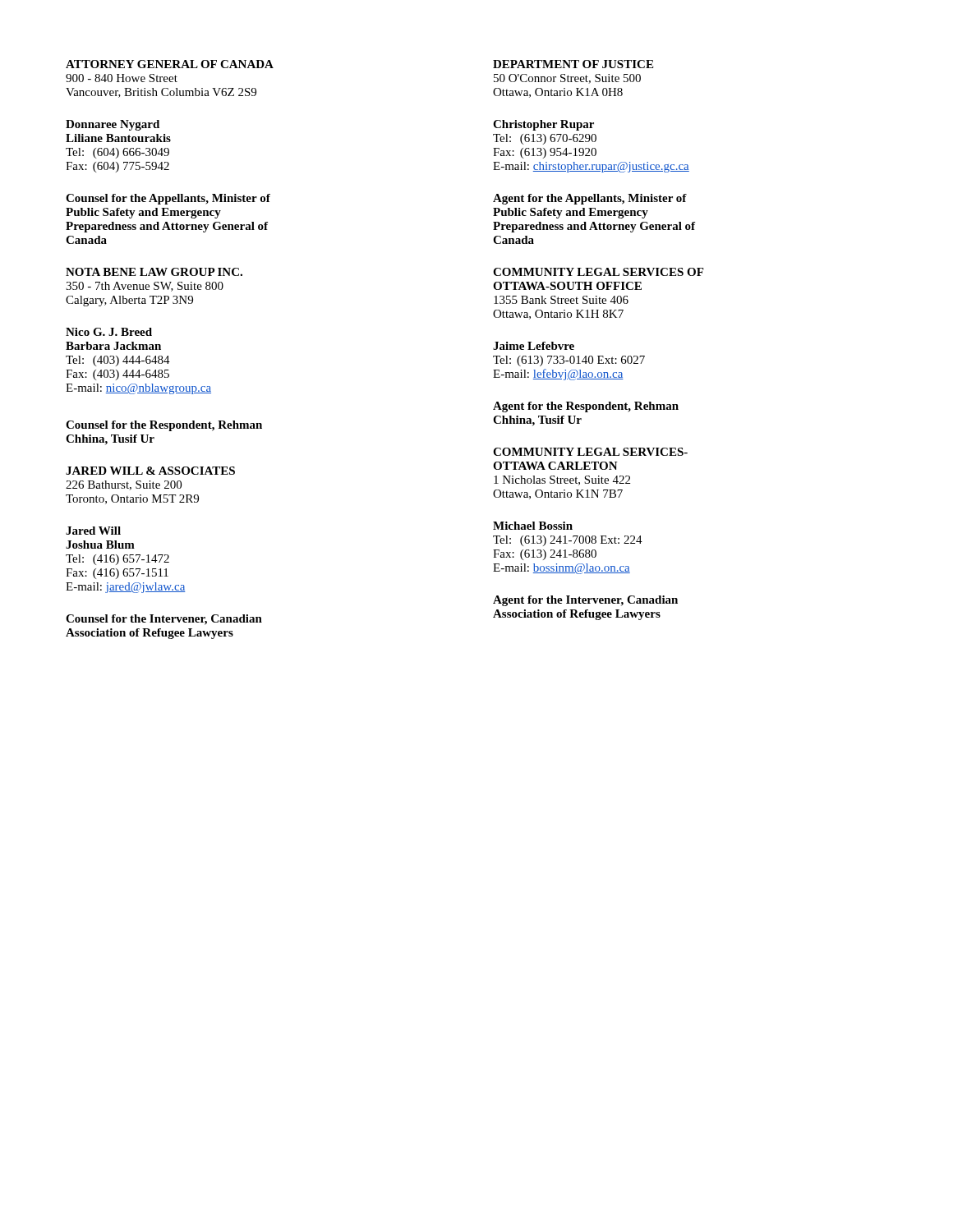Select the text block starting "COMMUNITY LEGAL SERVICES OFOTTAWA-SOUTH OFFICE"

click(598, 272)
